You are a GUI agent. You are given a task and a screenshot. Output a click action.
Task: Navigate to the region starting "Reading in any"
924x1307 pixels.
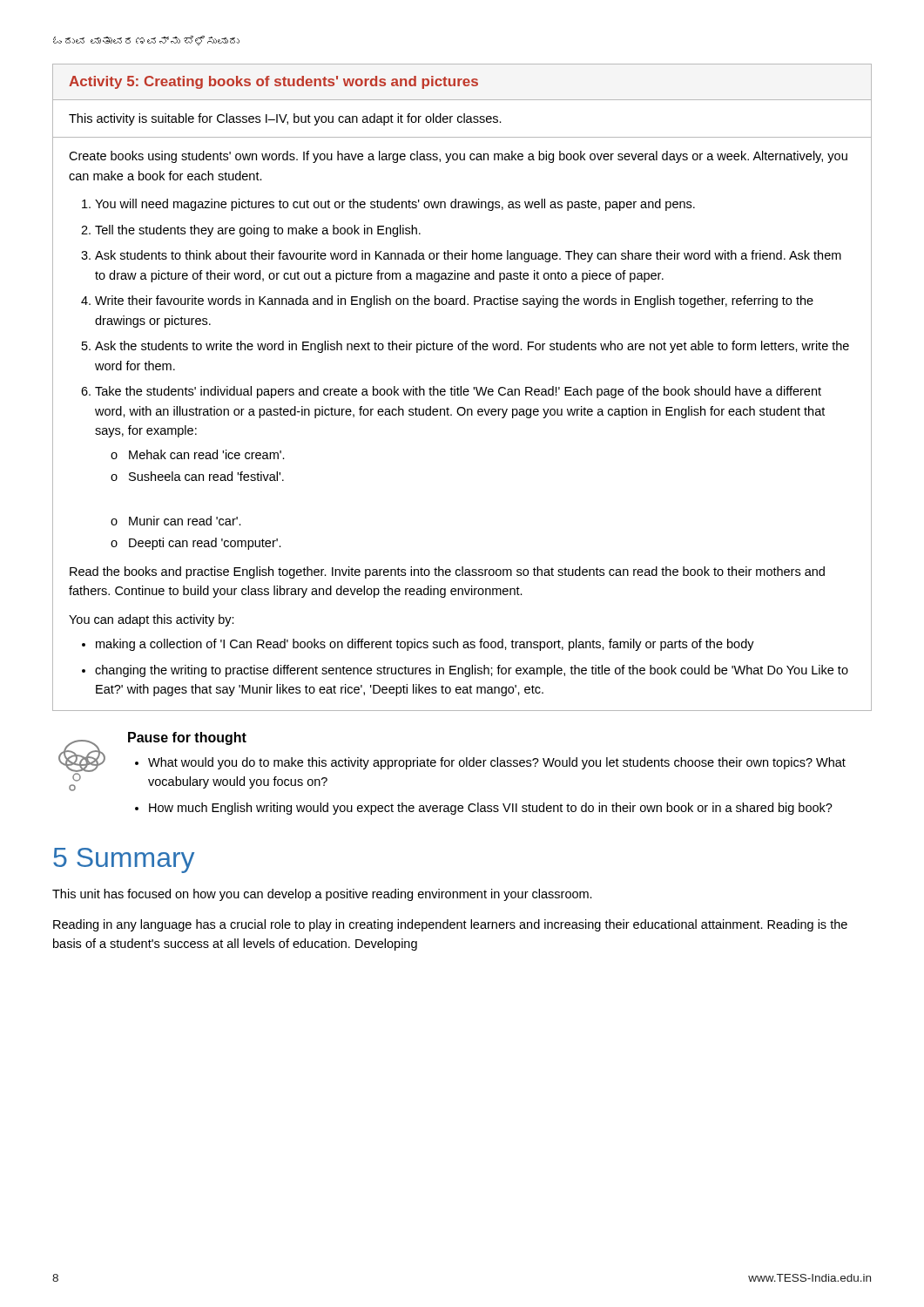point(450,934)
